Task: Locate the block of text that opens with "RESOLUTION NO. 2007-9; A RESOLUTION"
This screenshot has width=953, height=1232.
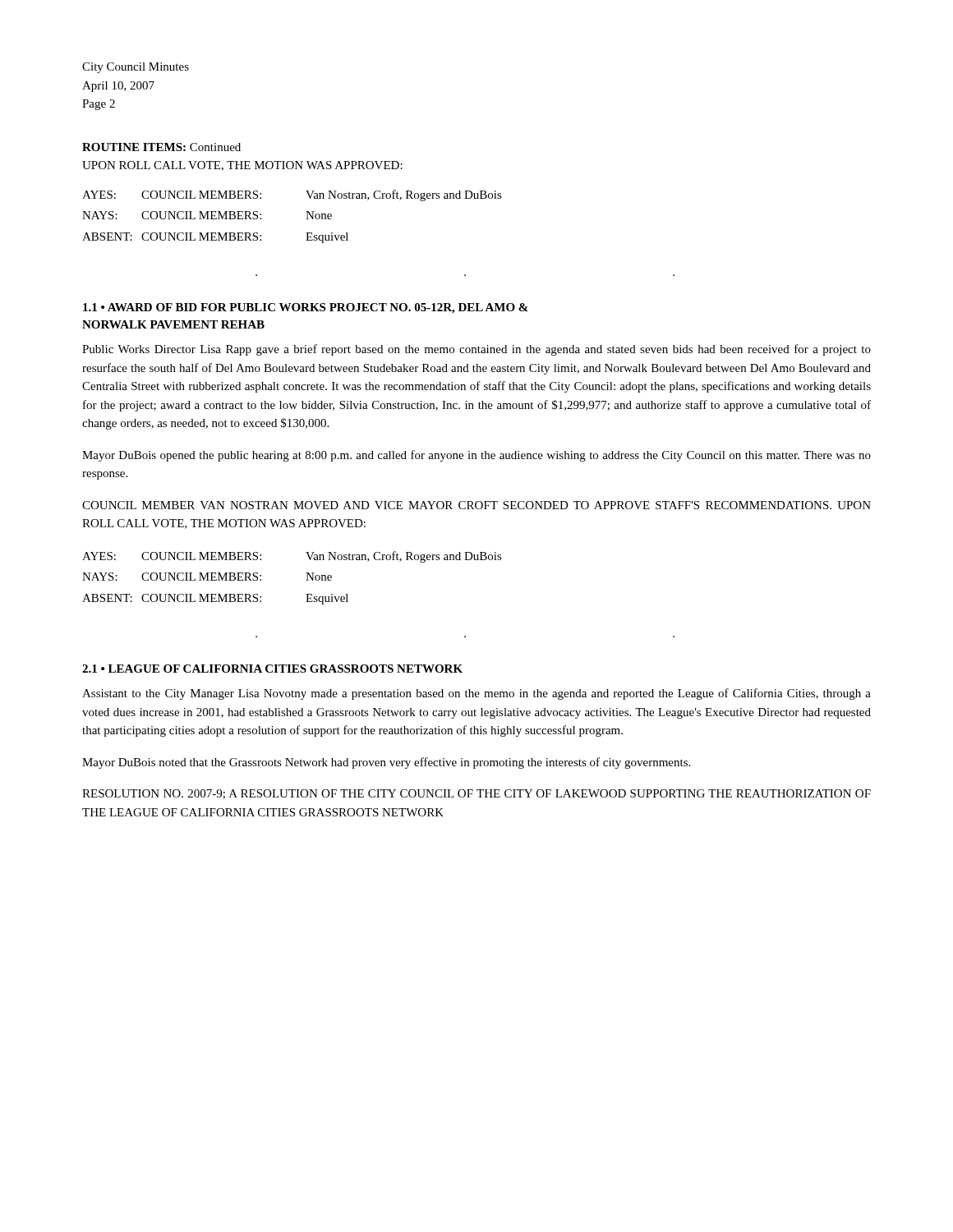Action: click(x=476, y=803)
